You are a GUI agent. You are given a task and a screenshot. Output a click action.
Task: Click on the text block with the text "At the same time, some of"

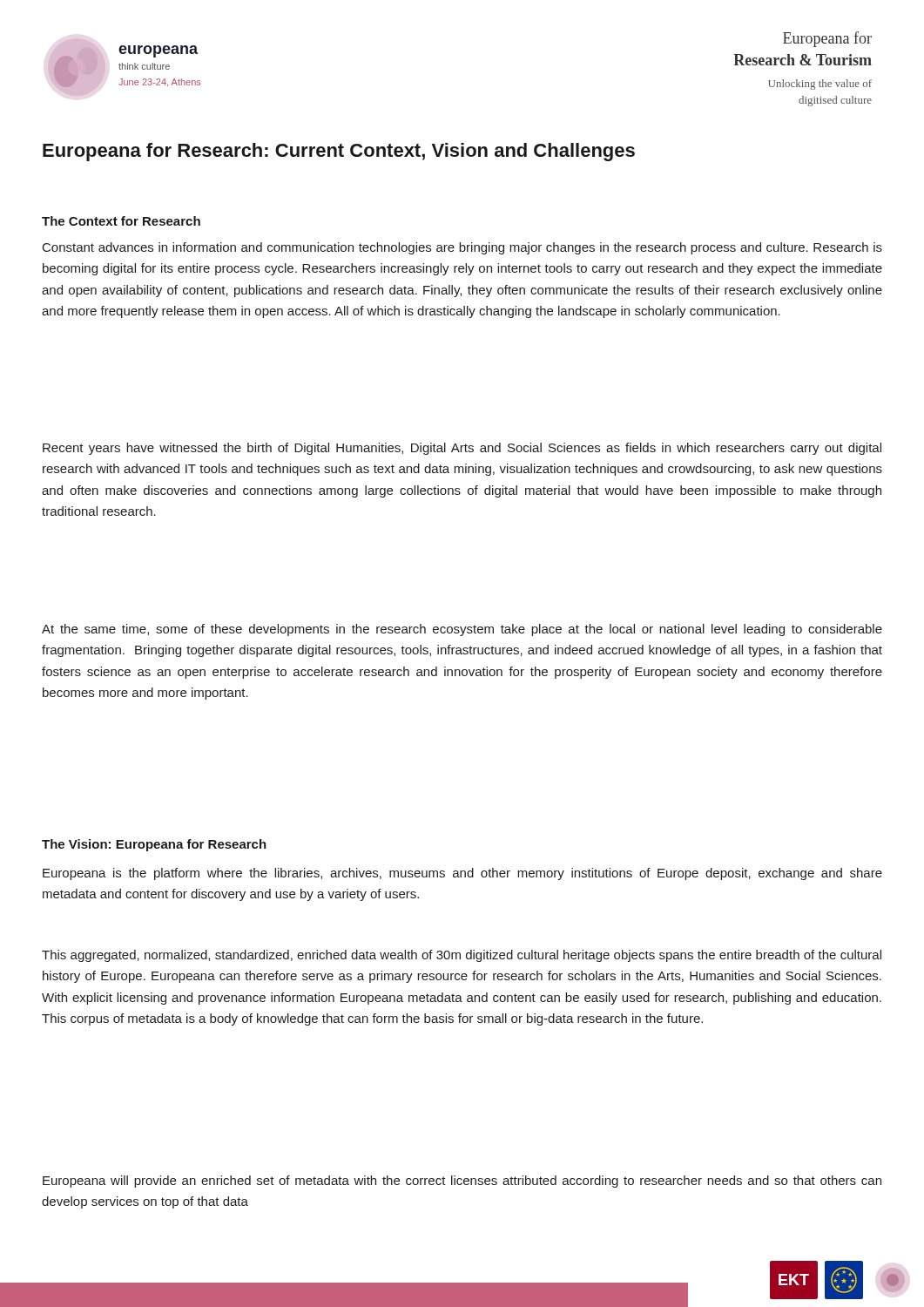462,660
